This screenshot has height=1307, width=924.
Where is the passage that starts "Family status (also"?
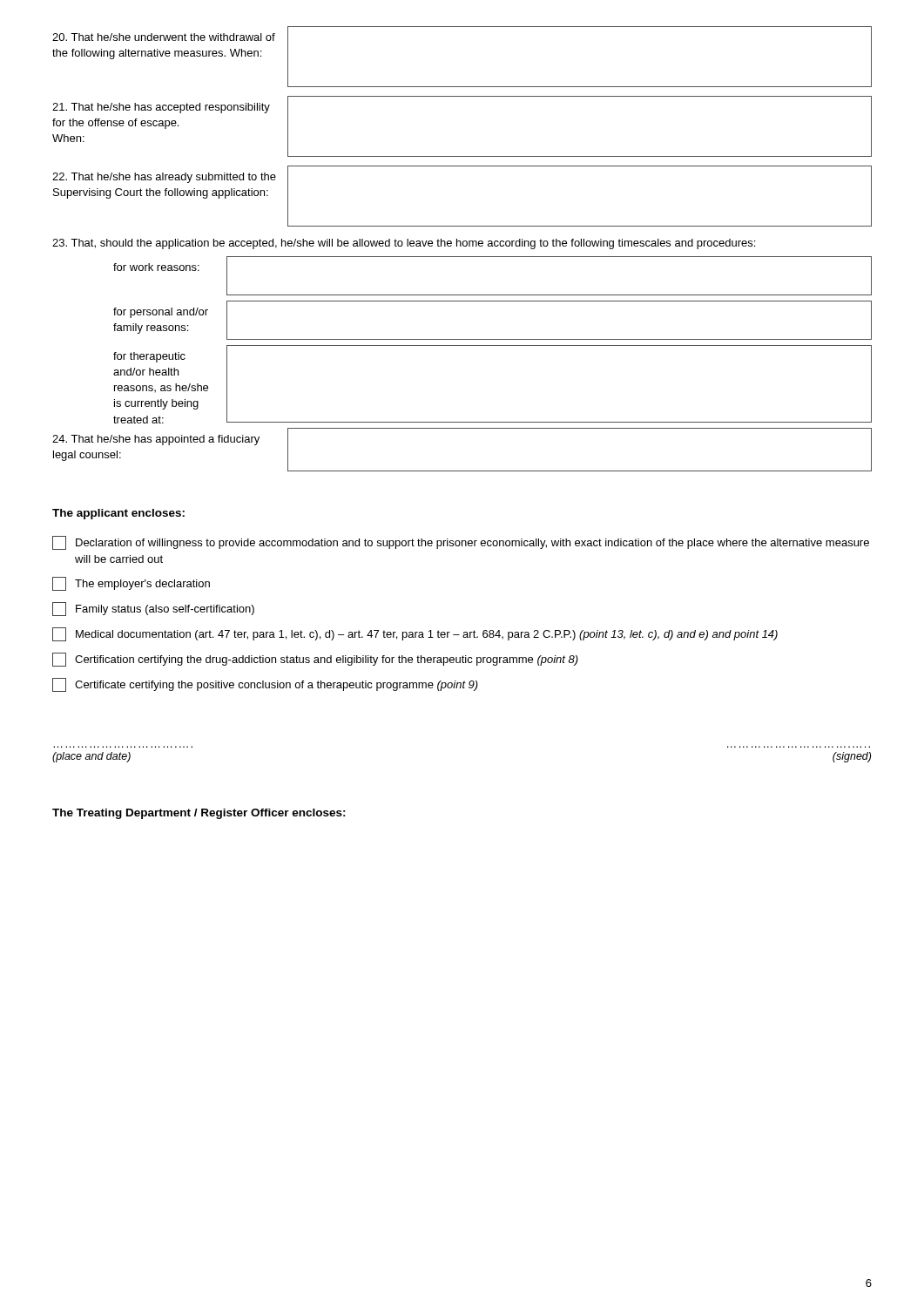coord(153,609)
